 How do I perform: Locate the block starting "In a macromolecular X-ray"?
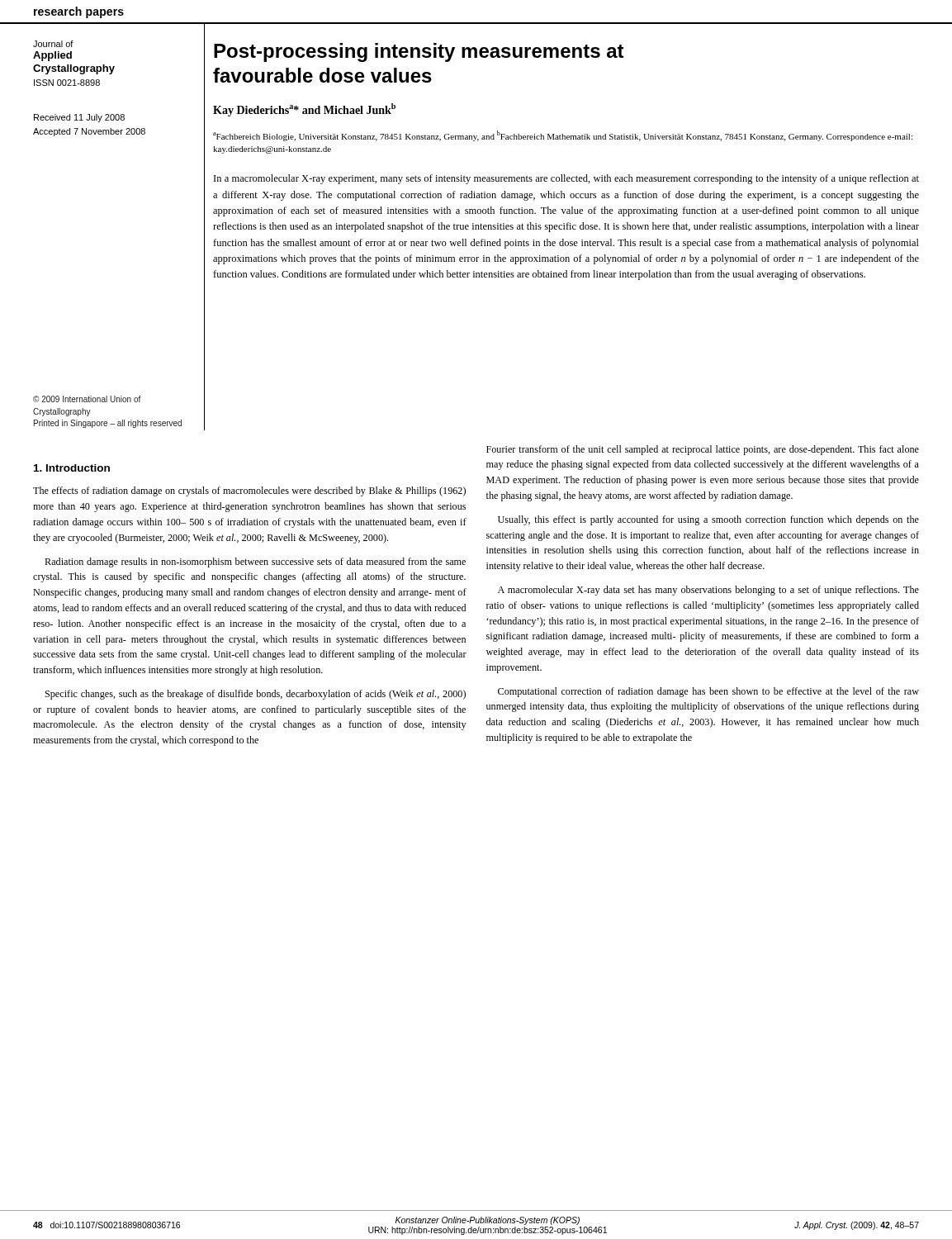click(566, 227)
